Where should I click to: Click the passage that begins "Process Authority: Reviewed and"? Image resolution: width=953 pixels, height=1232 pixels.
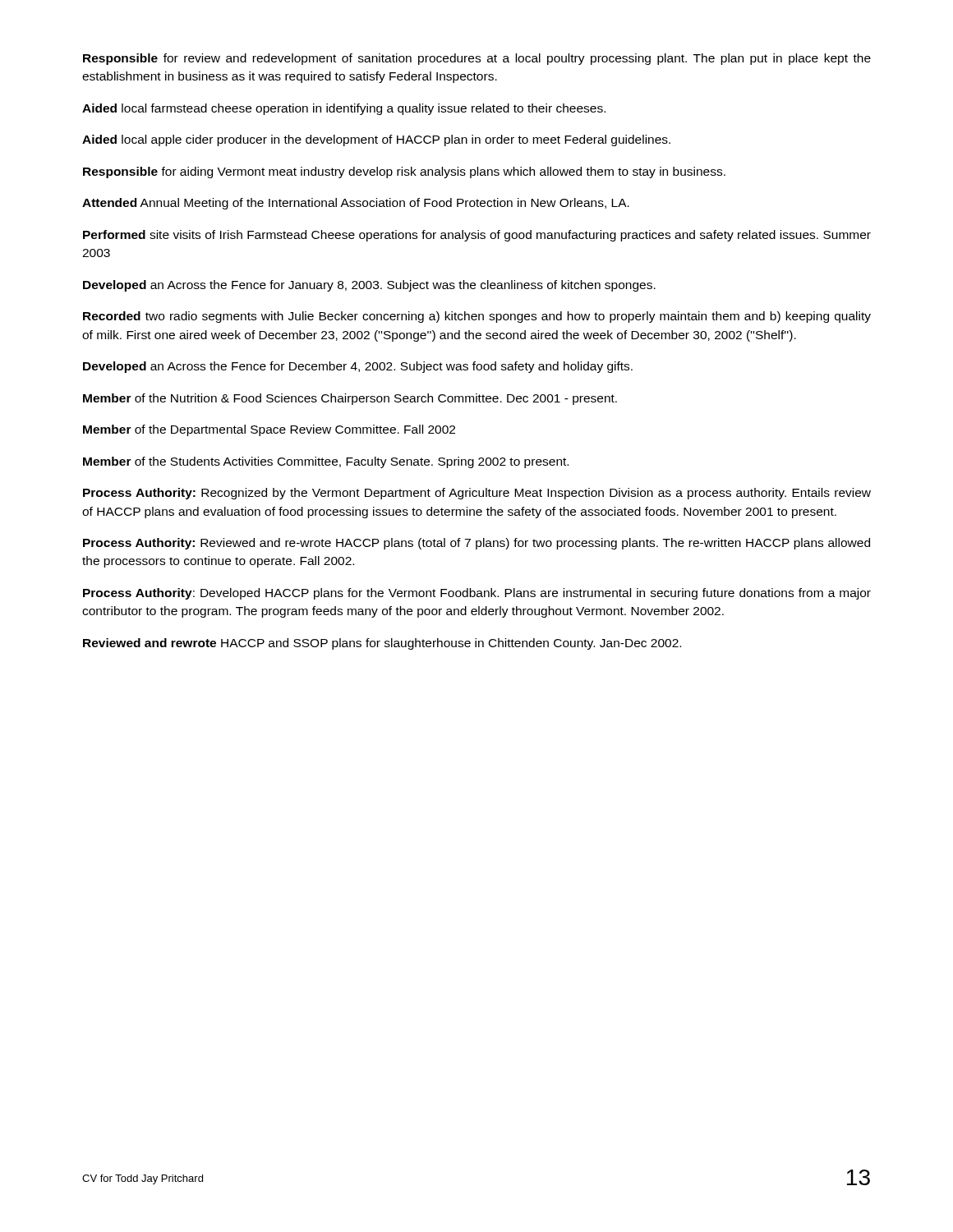(476, 552)
